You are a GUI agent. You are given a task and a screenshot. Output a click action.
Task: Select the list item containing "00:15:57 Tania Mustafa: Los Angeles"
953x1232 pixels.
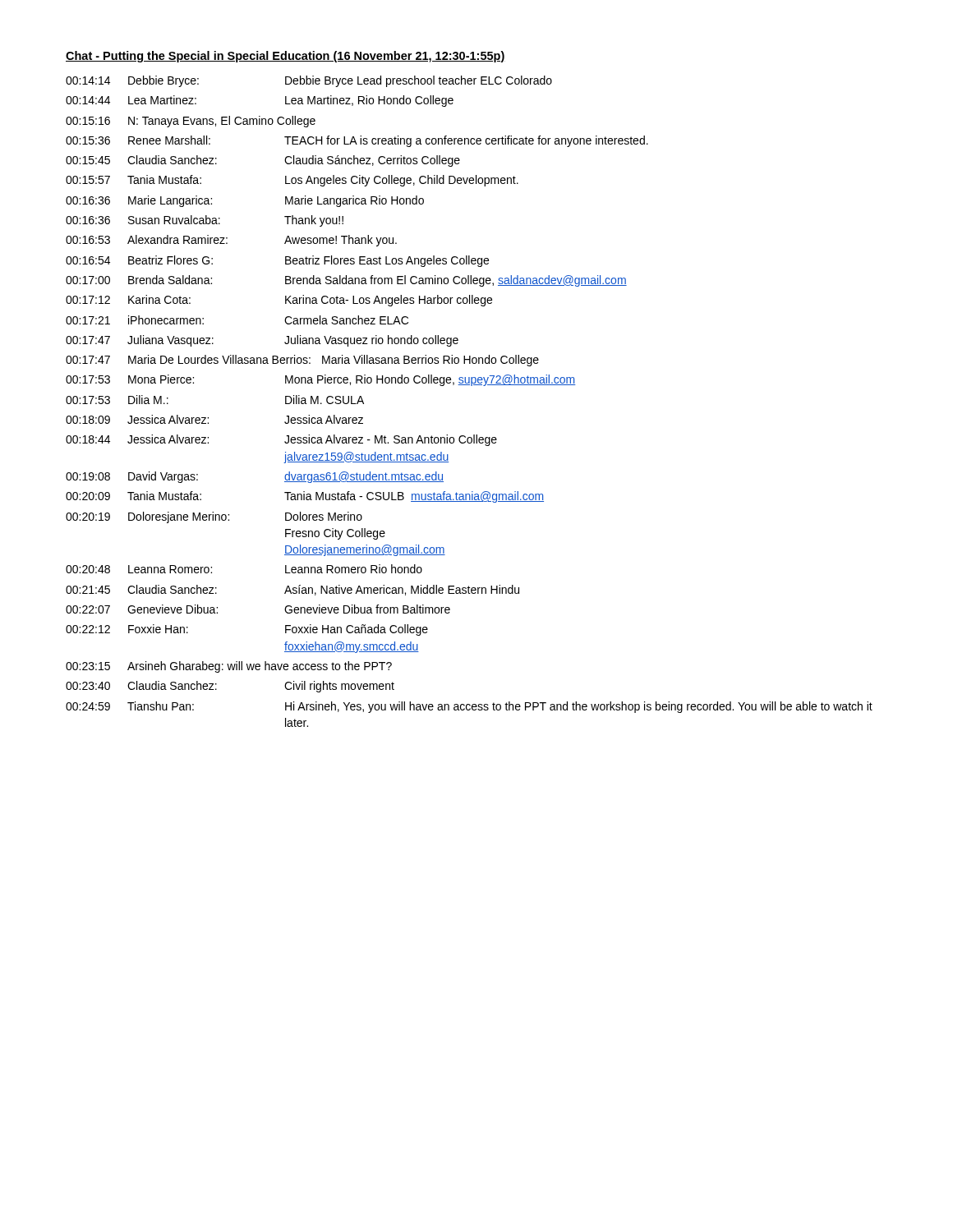click(x=476, y=180)
